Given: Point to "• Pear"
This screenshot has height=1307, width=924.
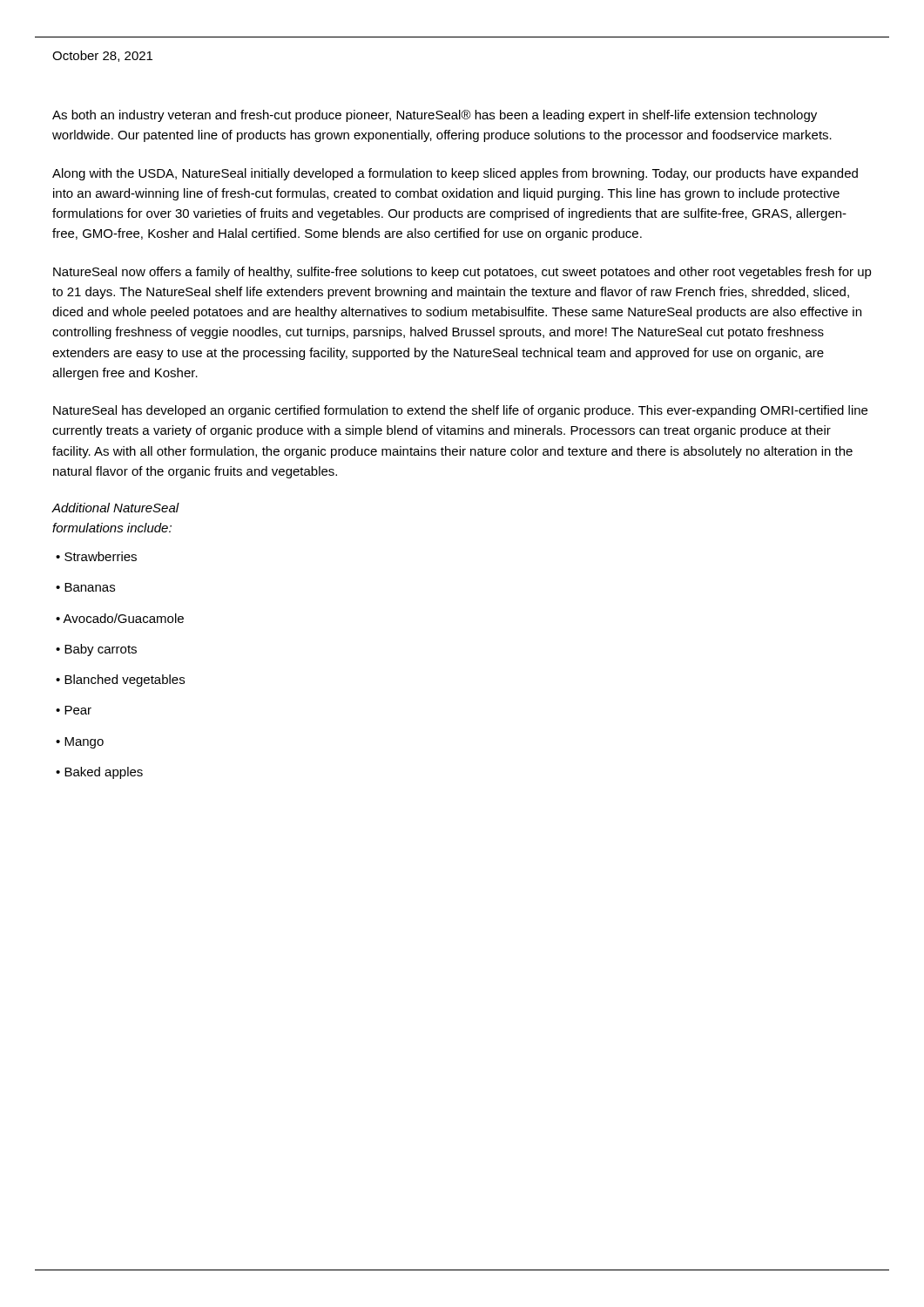Looking at the screenshot, I should (x=74, y=710).
